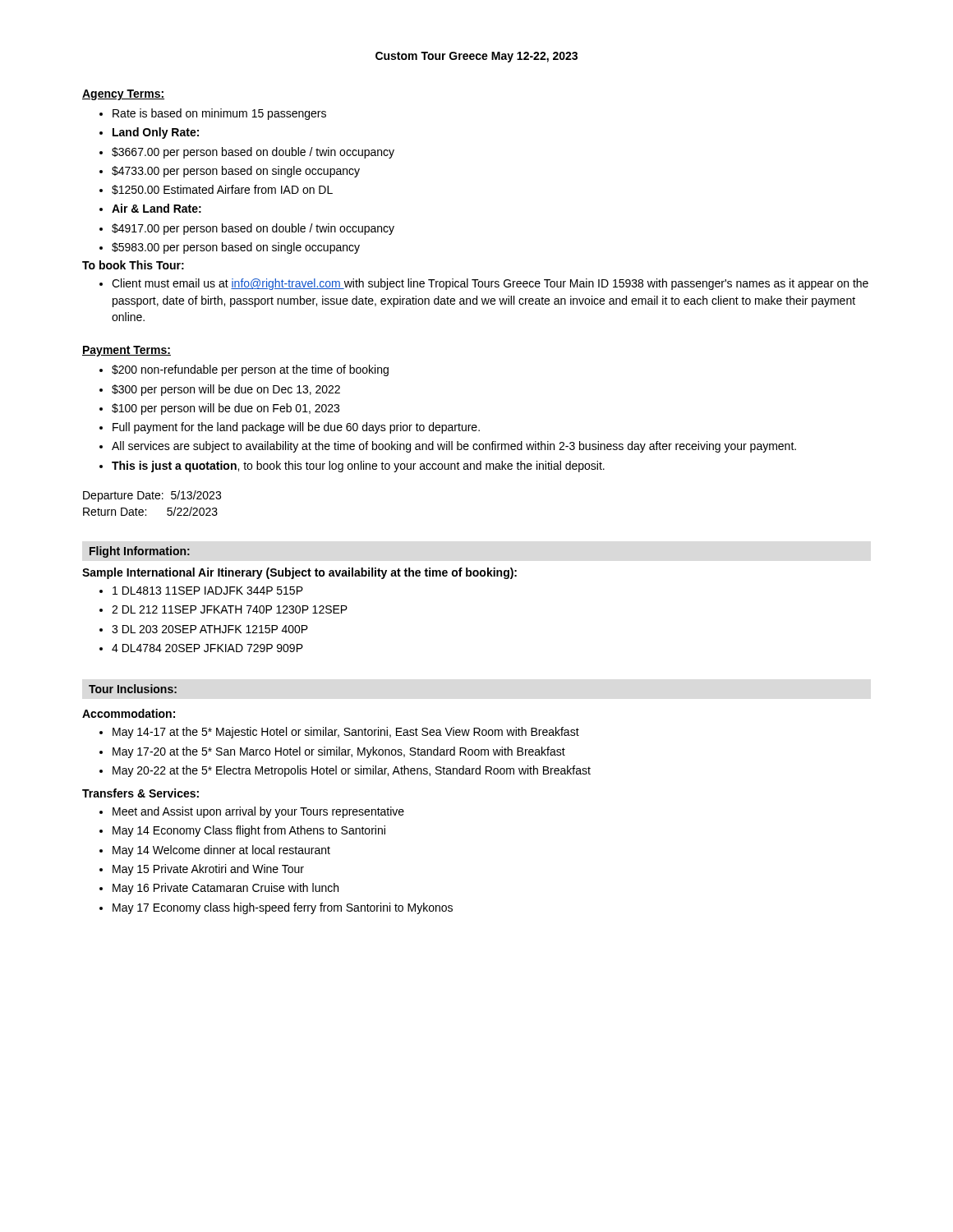Locate the block starting "Client must email us"
953x1232 pixels.
(x=490, y=300)
